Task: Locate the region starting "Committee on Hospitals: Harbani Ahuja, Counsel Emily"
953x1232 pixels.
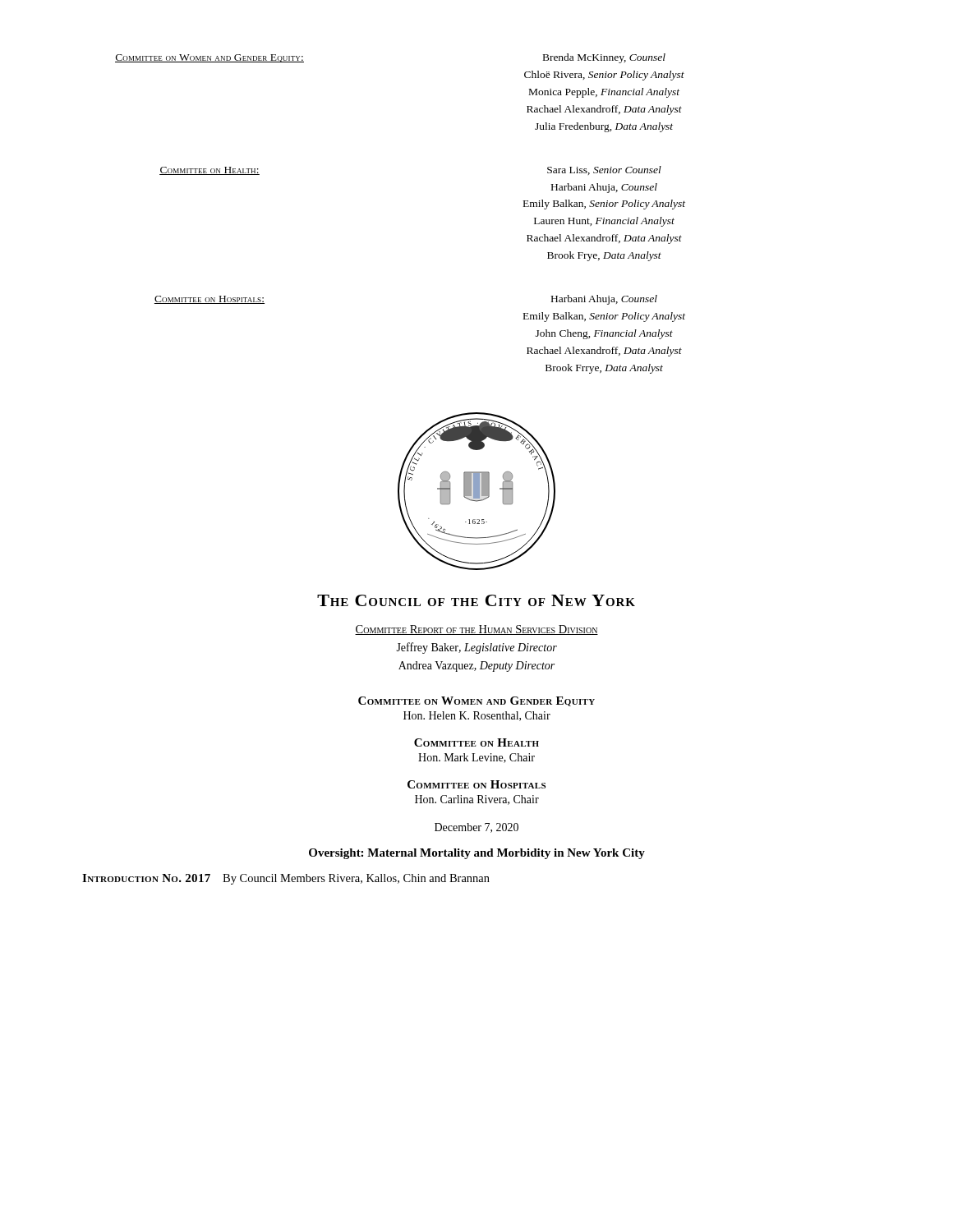Action: coord(209,299)
